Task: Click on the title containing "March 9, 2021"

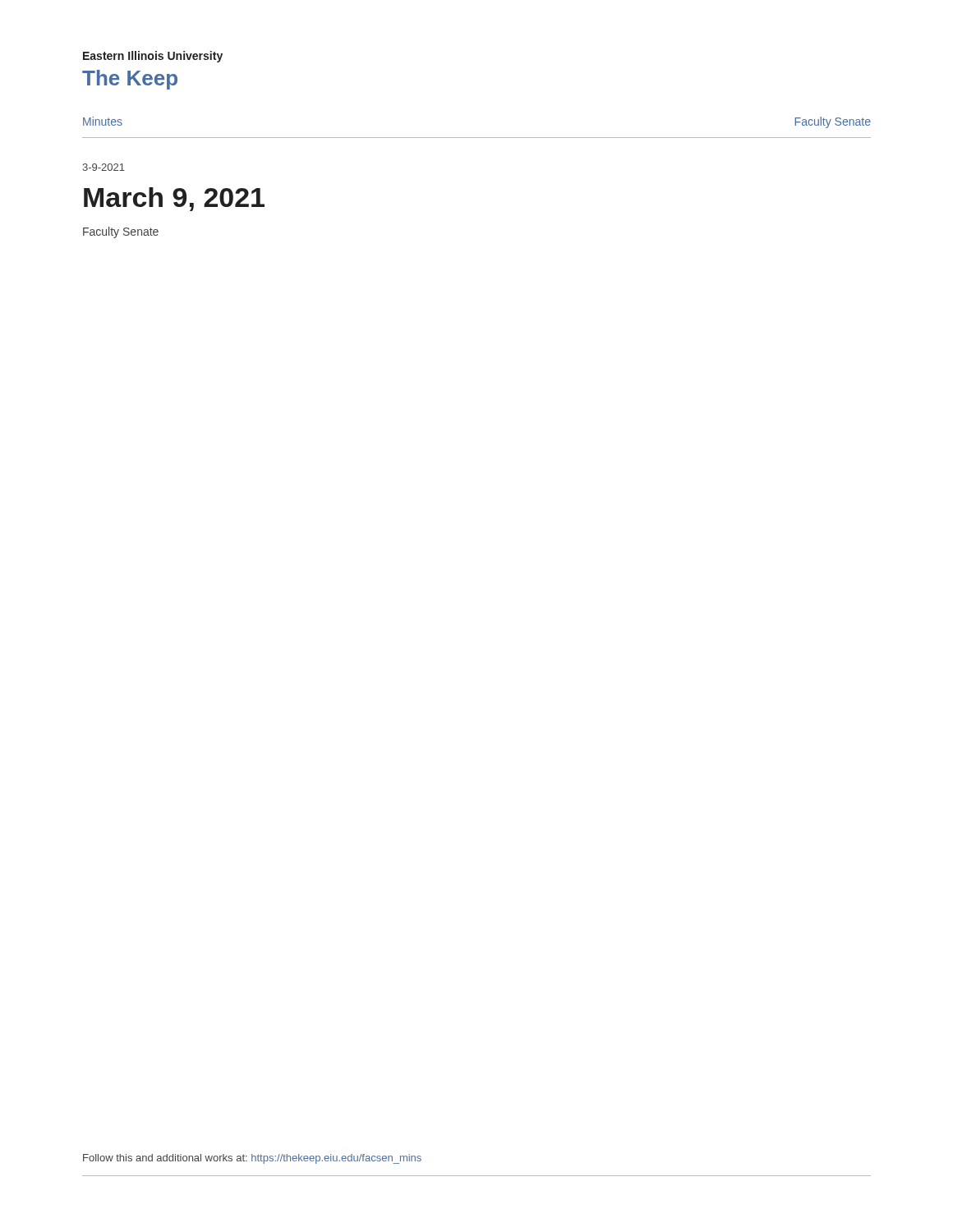Action: pyautogui.click(x=174, y=197)
